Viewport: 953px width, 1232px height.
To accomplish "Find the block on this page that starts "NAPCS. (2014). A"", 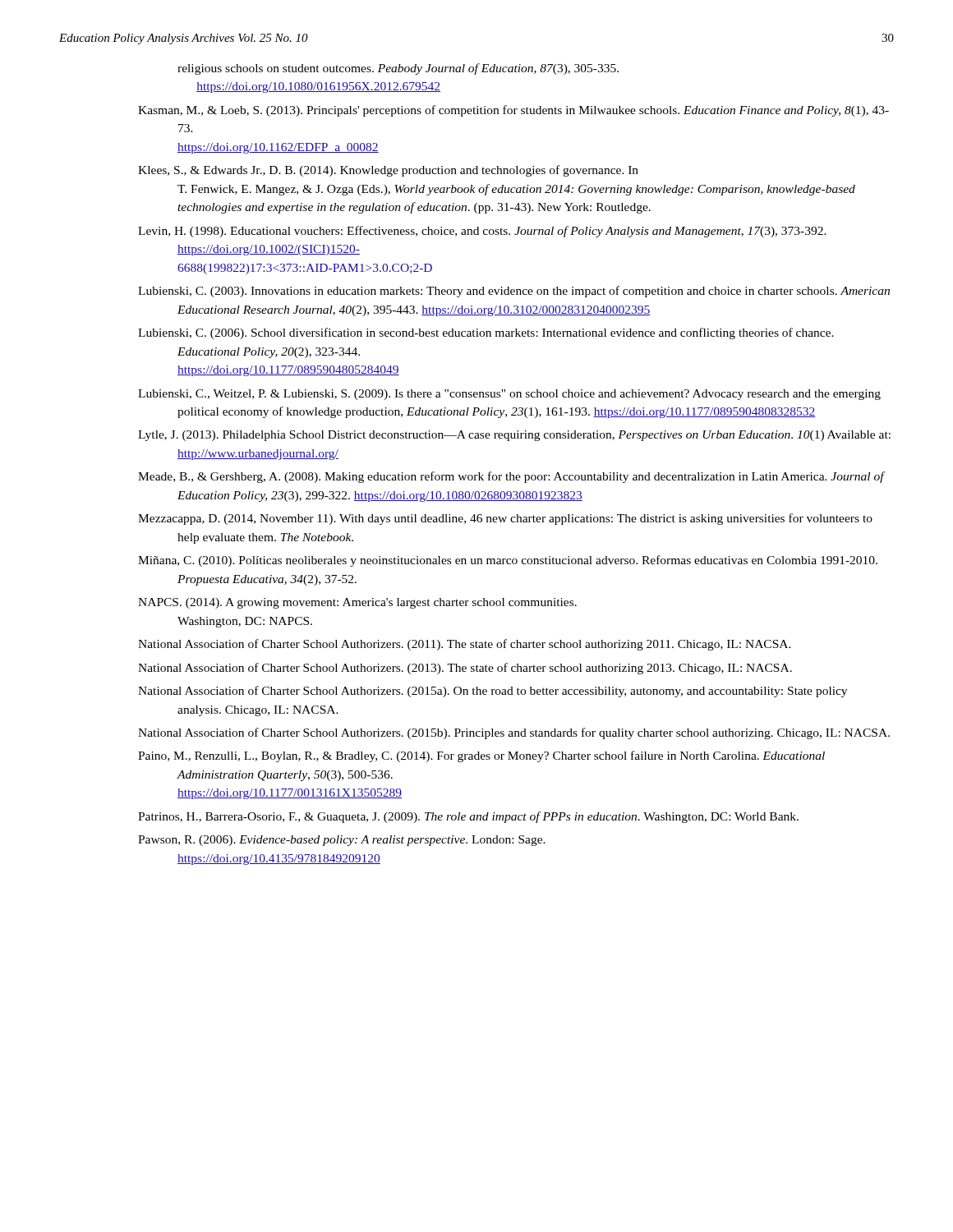I will point(516,612).
